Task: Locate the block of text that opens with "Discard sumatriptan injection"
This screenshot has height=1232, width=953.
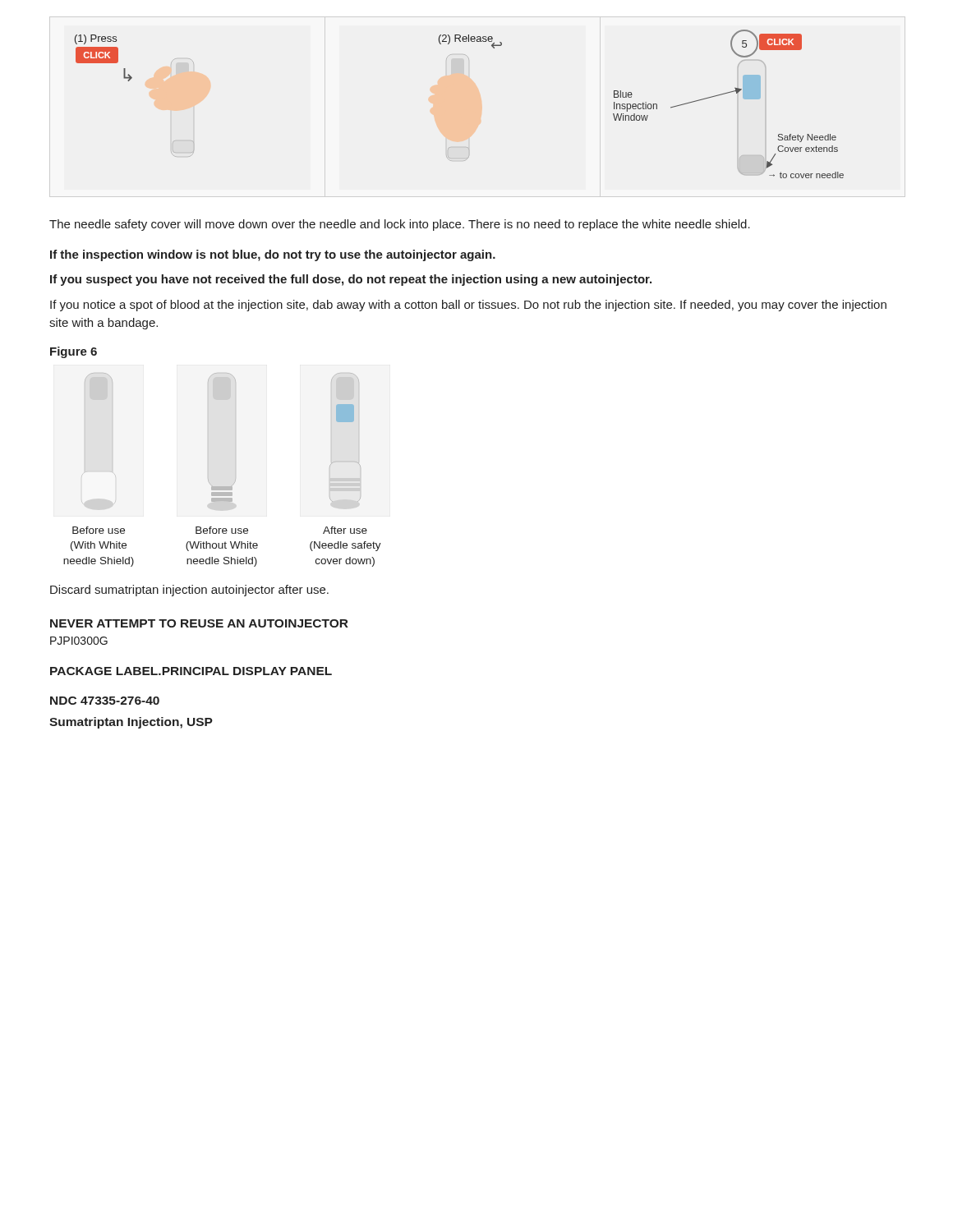Action: 189,589
